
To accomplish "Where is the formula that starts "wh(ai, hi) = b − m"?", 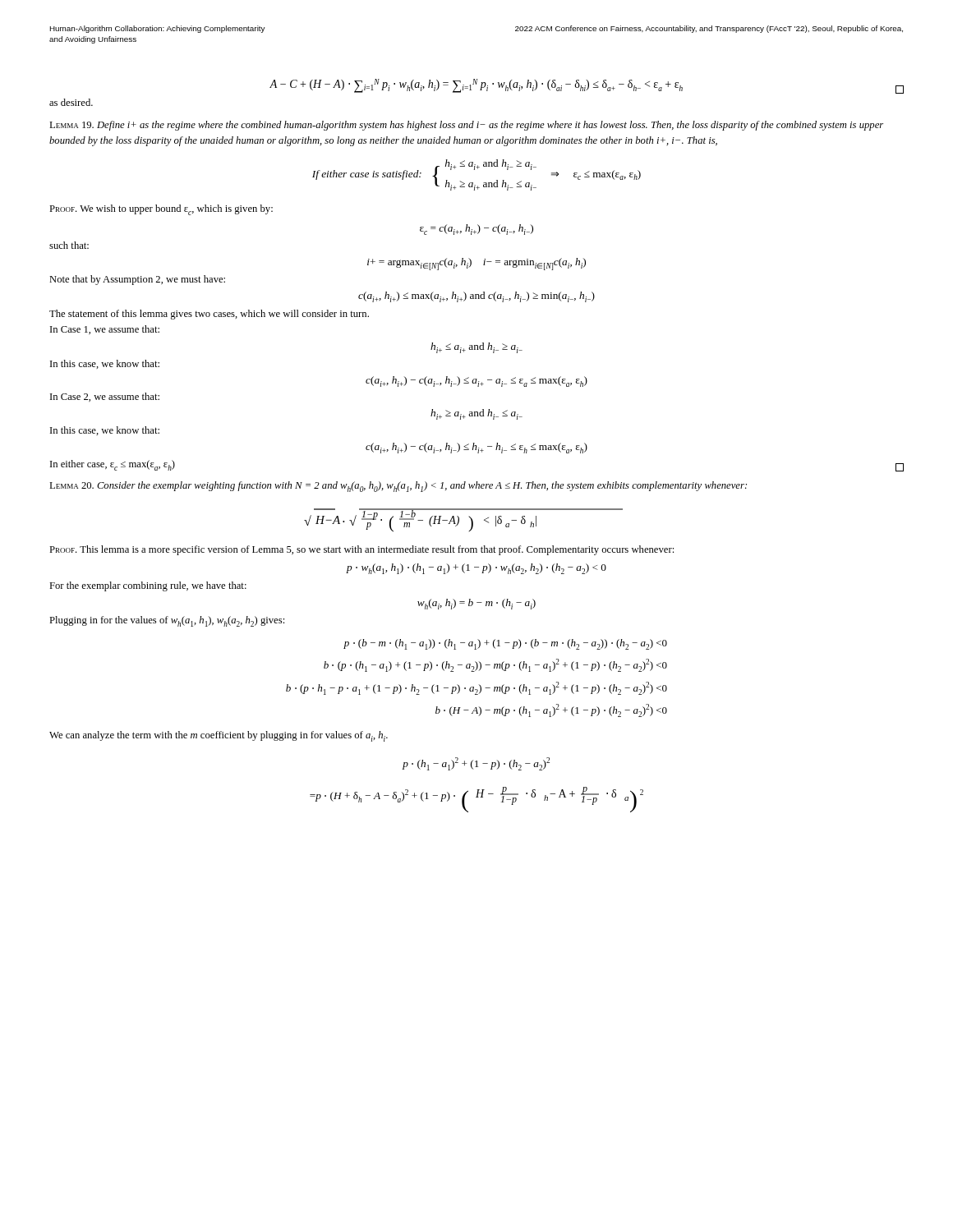I will click(476, 603).
